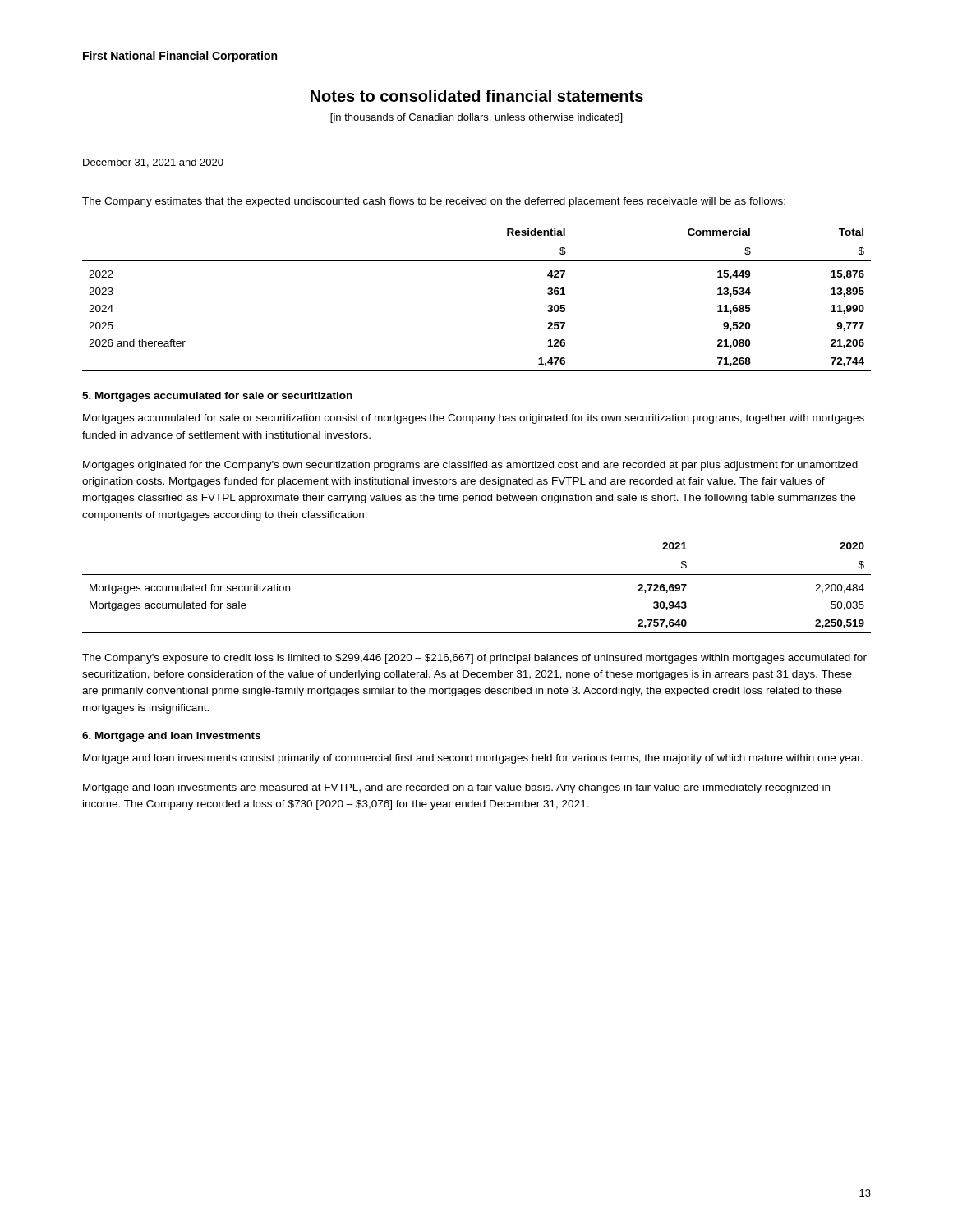953x1232 pixels.
Task: Find the title containing "Notes to consolidated financial statements"
Action: 476,96
